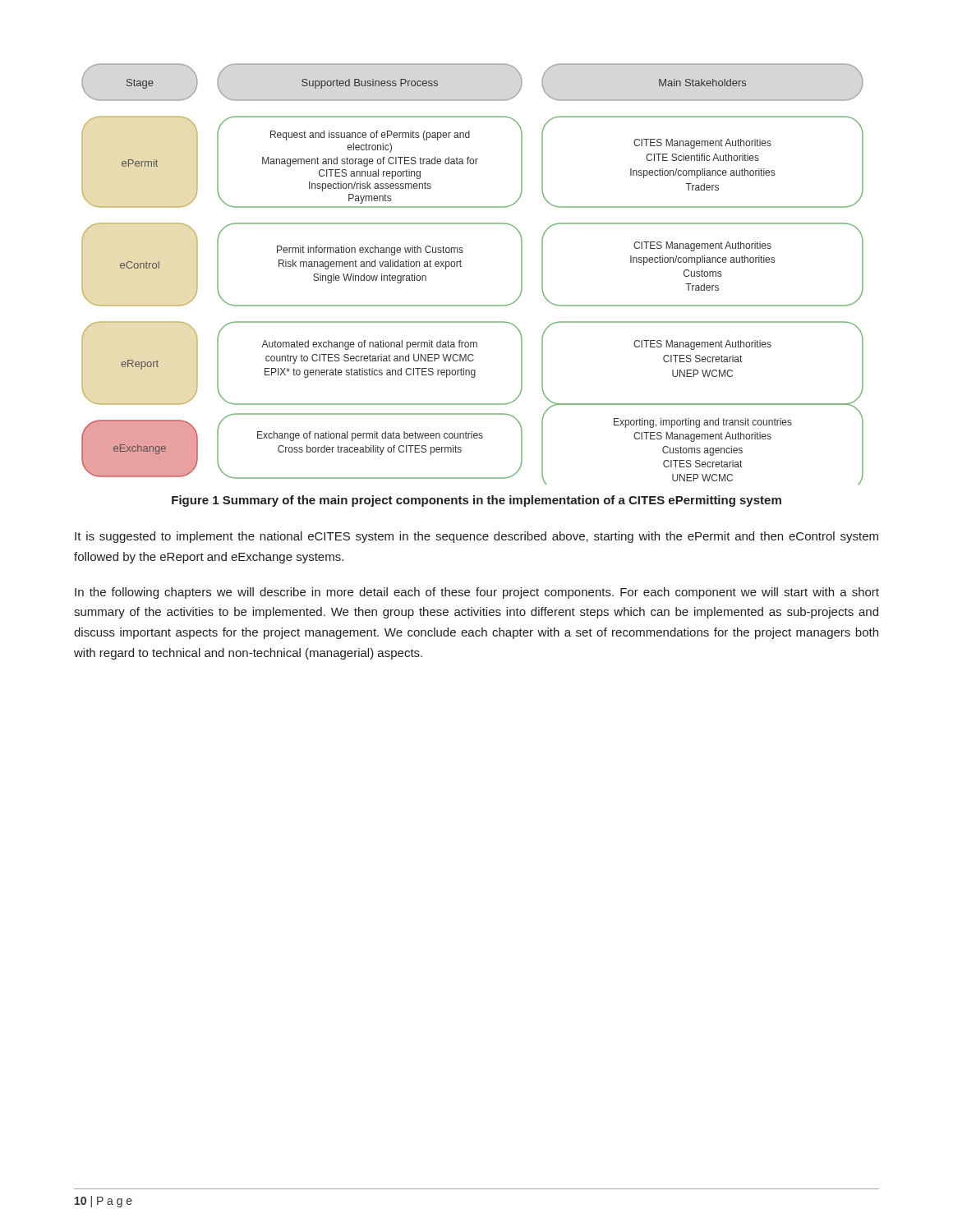This screenshot has height=1232, width=953.
Task: Click on the flowchart
Action: (x=476, y=267)
